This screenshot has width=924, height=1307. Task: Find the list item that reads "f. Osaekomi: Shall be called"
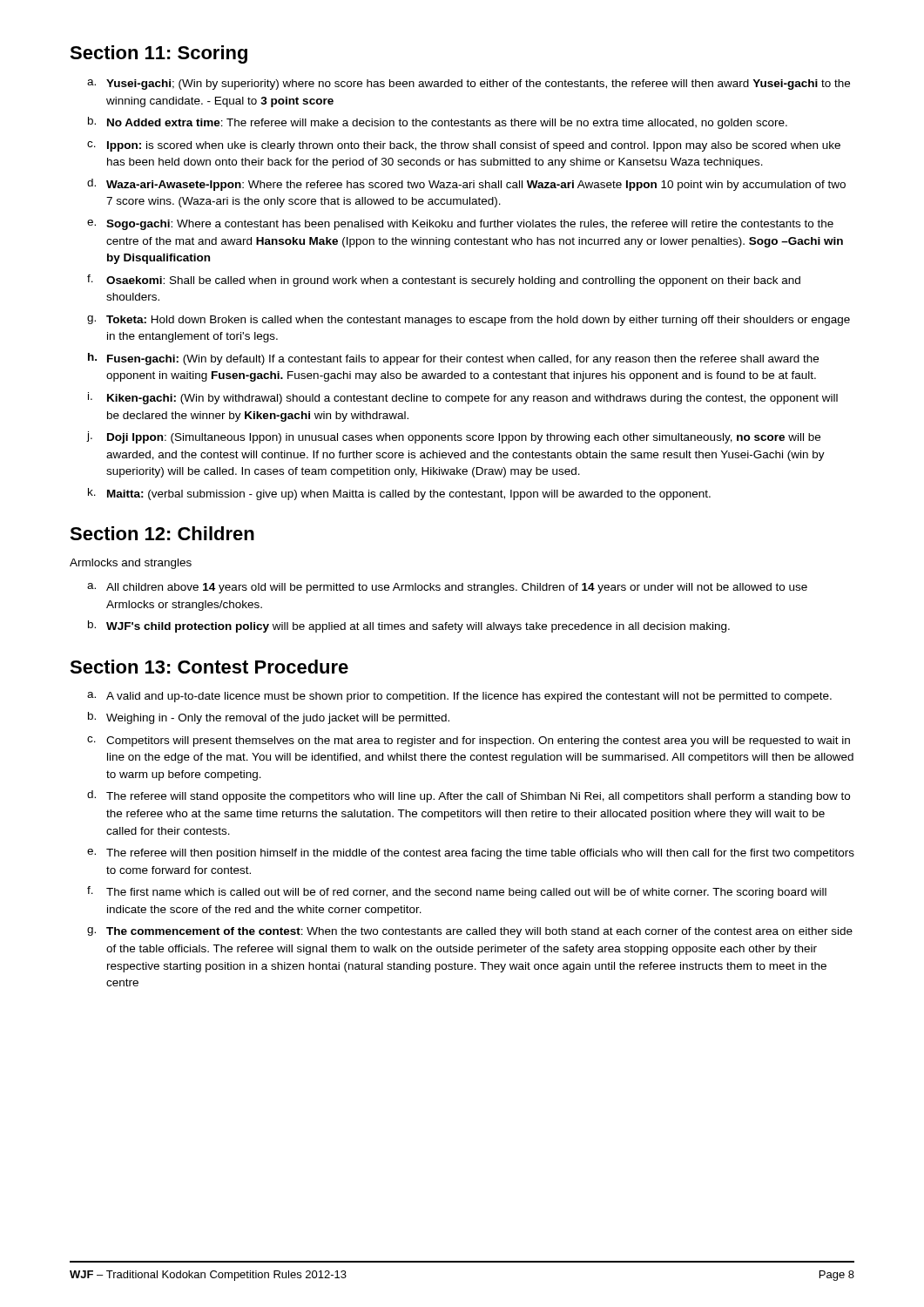471,289
